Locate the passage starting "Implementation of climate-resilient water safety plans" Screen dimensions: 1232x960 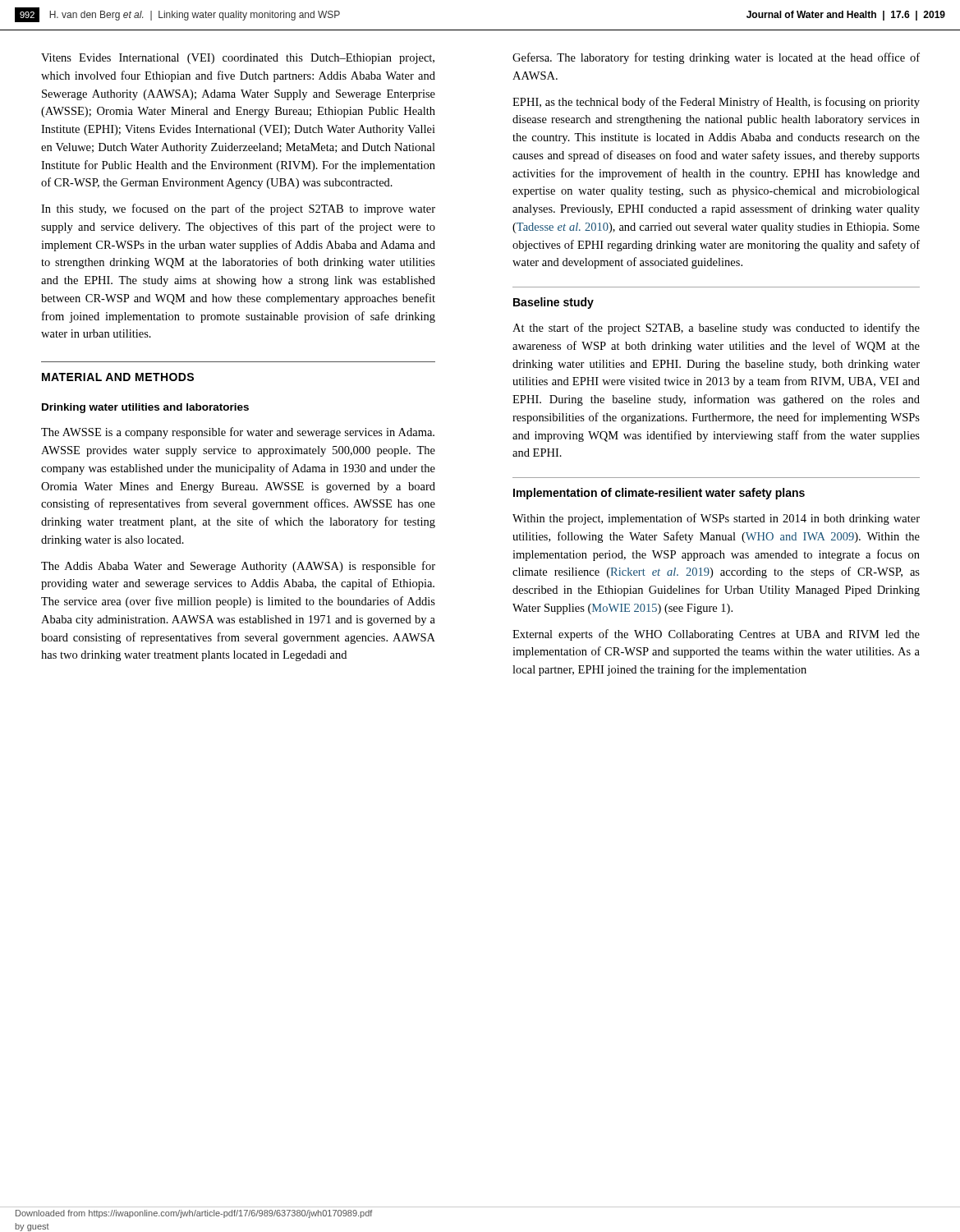[x=659, y=493]
